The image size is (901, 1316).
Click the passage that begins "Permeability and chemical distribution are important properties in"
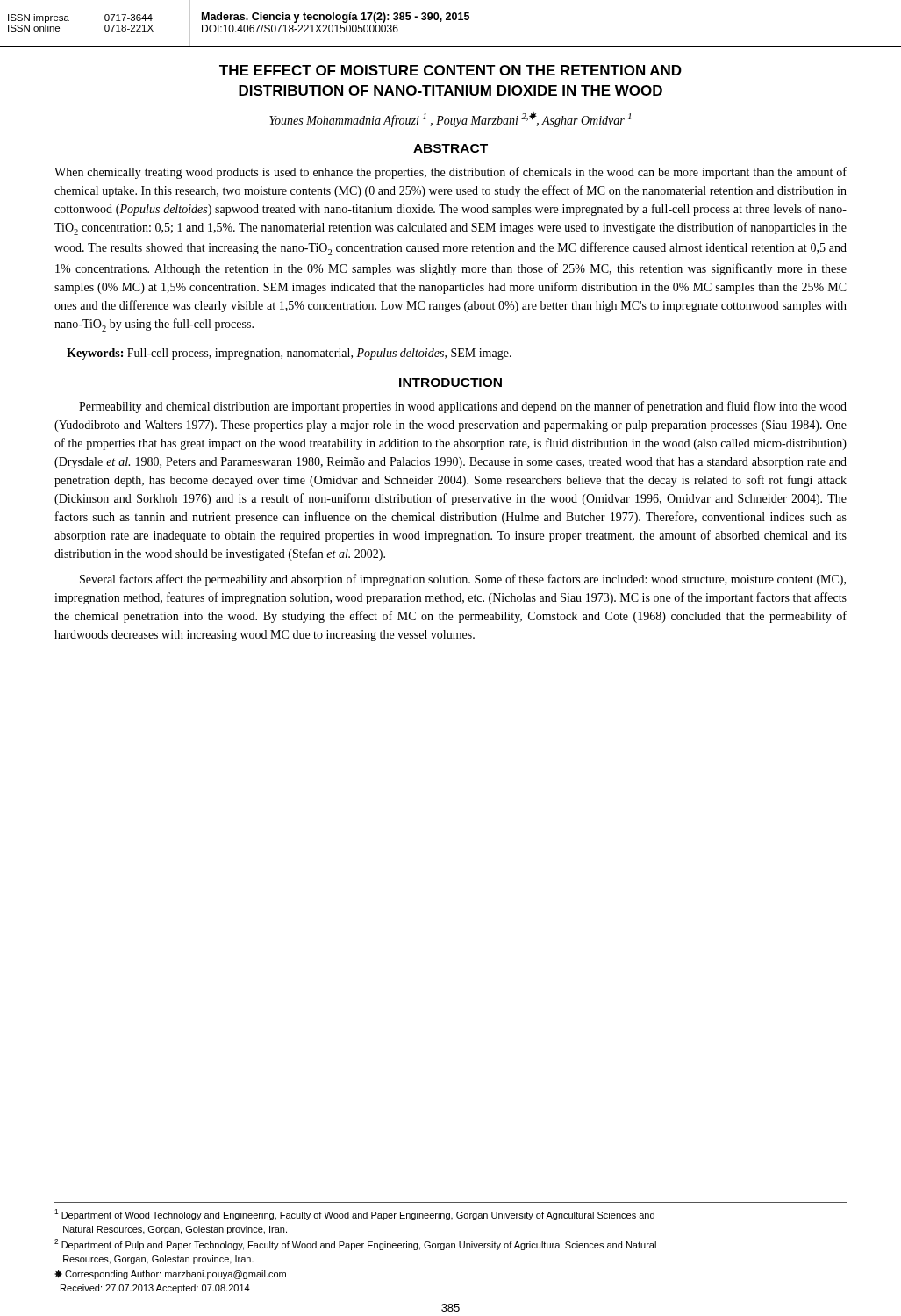450,480
